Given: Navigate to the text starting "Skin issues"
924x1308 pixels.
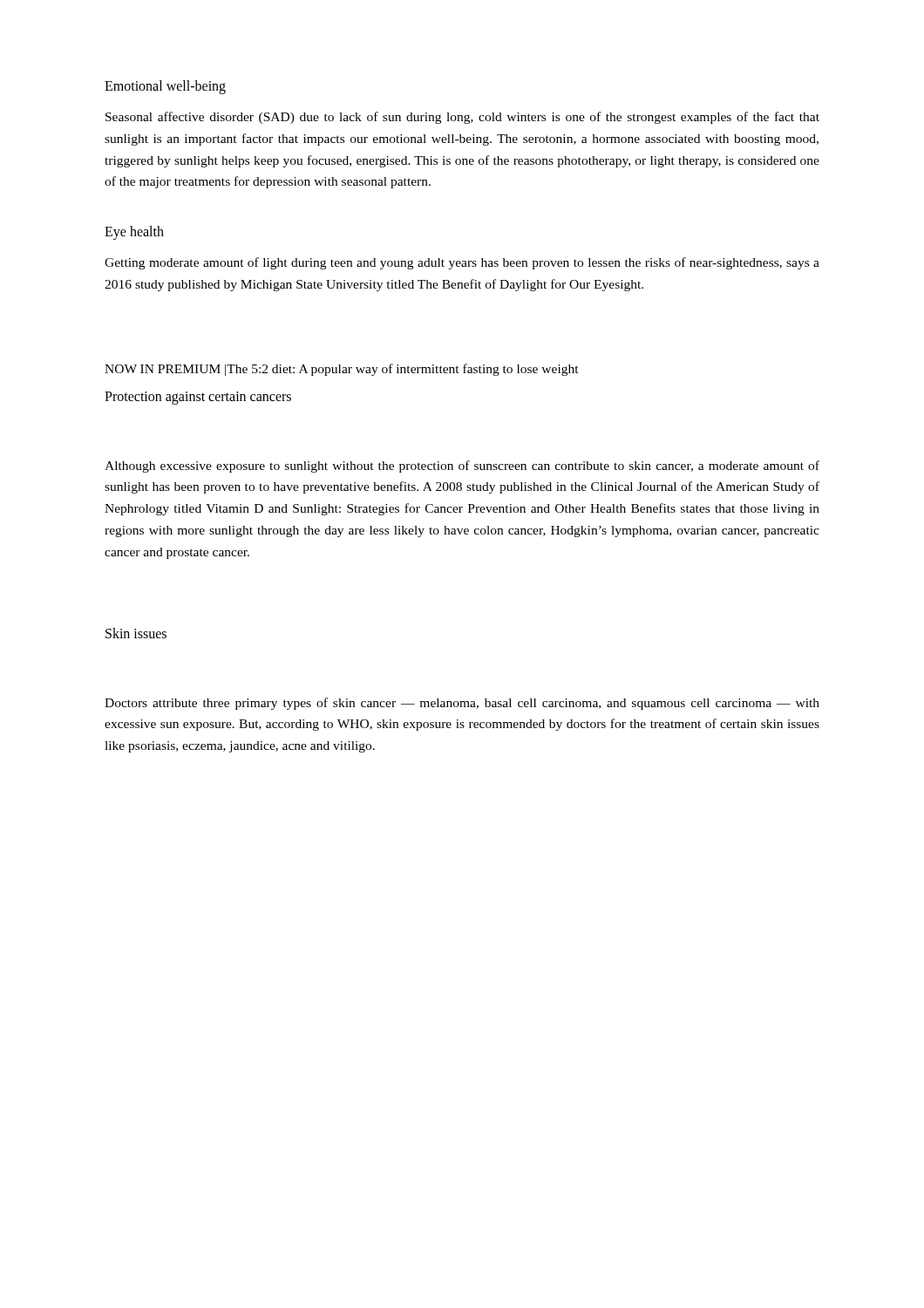Looking at the screenshot, I should pyautogui.click(x=136, y=633).
